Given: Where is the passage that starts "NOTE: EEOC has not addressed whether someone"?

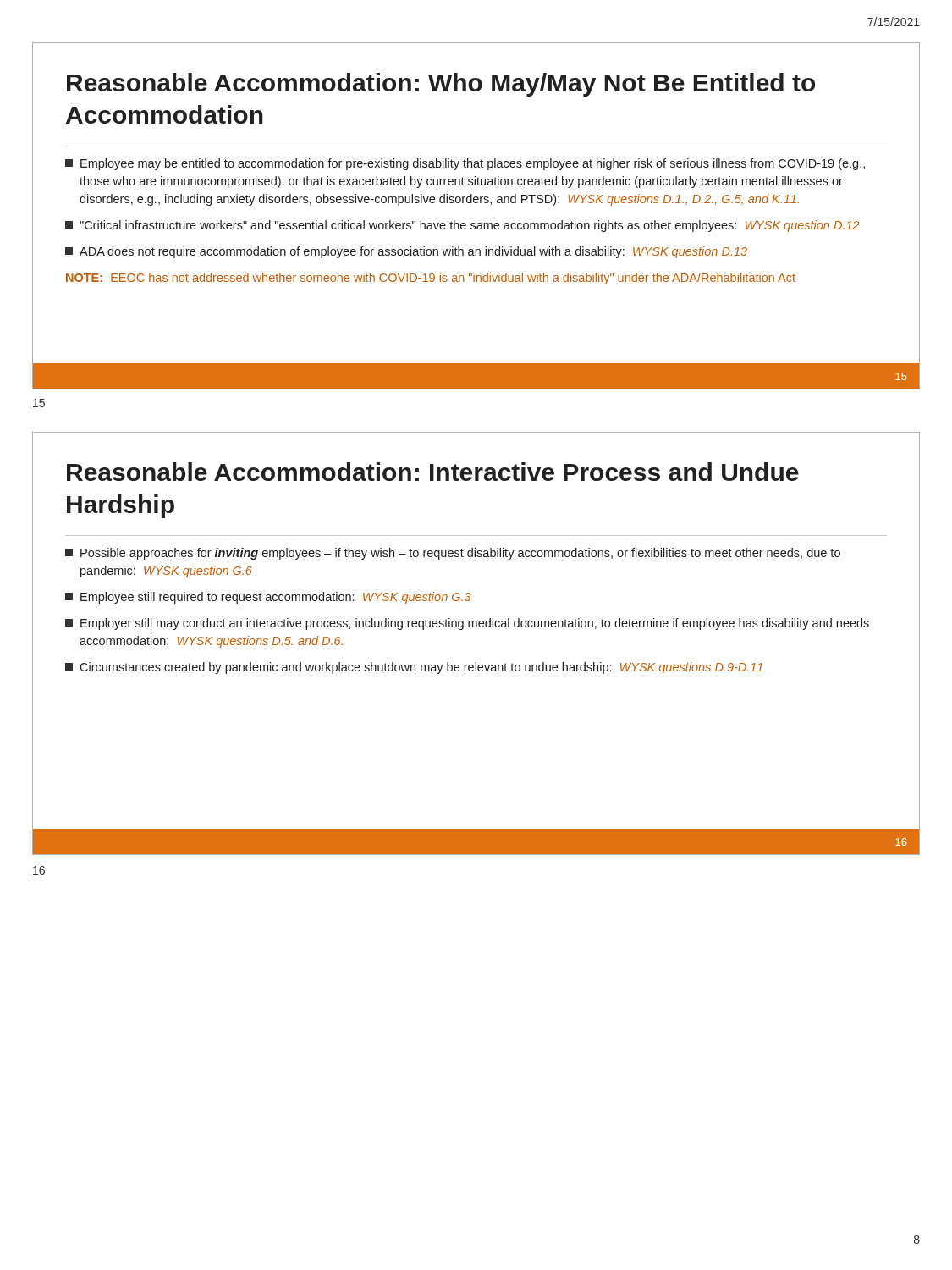Looking at the screenshot, I should (x=430, y=278).
